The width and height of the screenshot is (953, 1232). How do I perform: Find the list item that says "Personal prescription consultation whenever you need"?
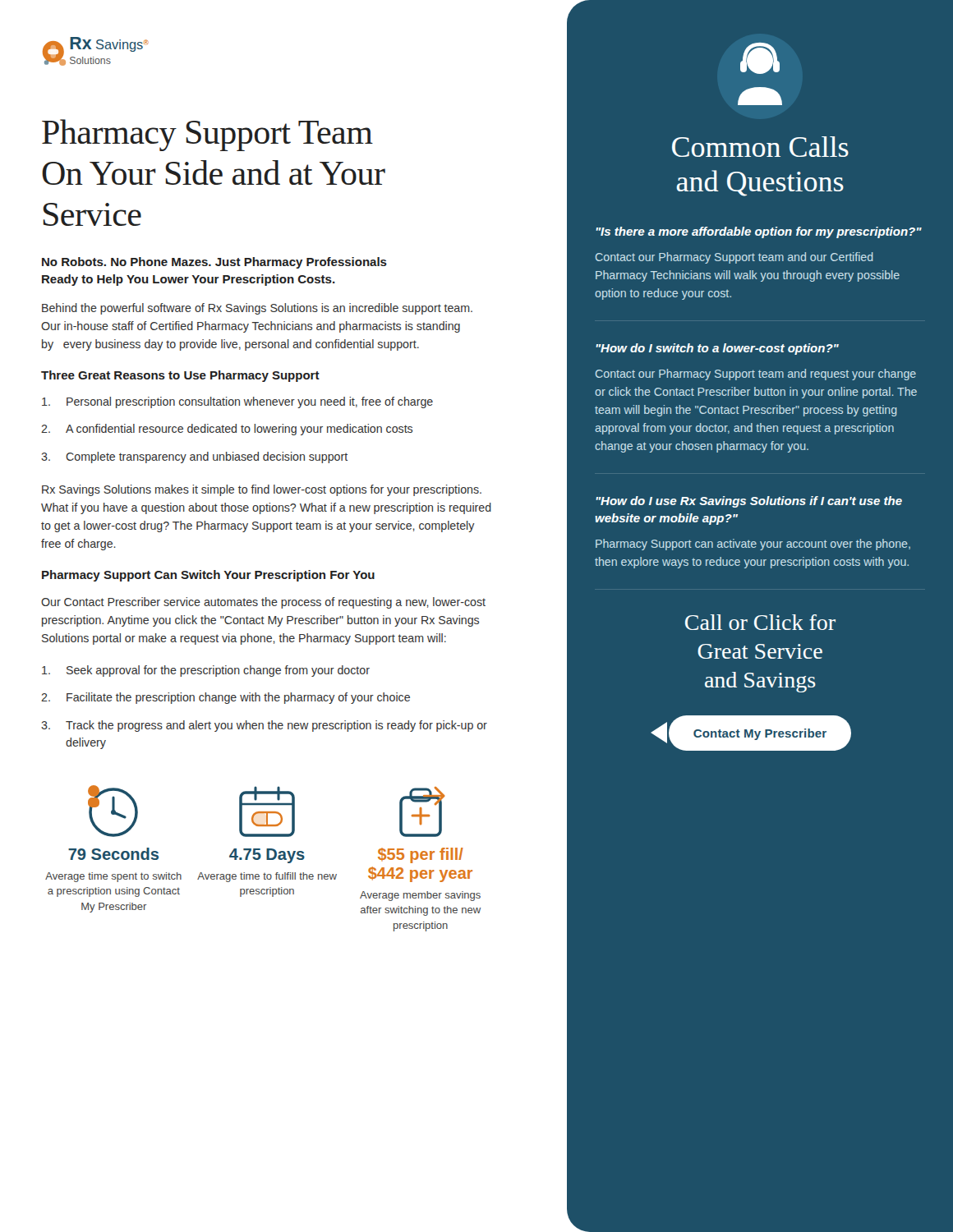(237, 402)
